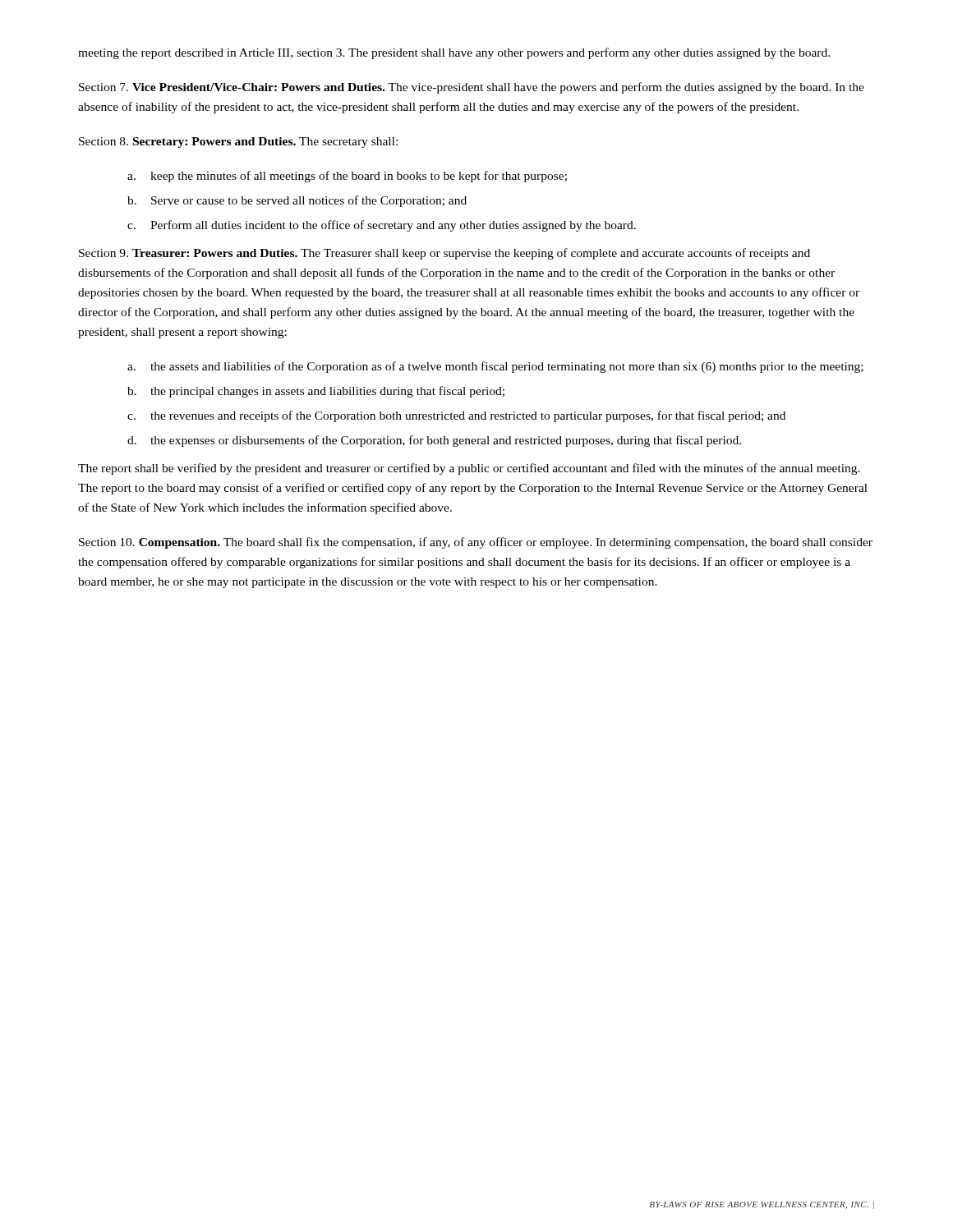The image size is (953, 1232).
Task: Find the block on this page that starts "b. the principal changes in"
Action: point(501,391)
